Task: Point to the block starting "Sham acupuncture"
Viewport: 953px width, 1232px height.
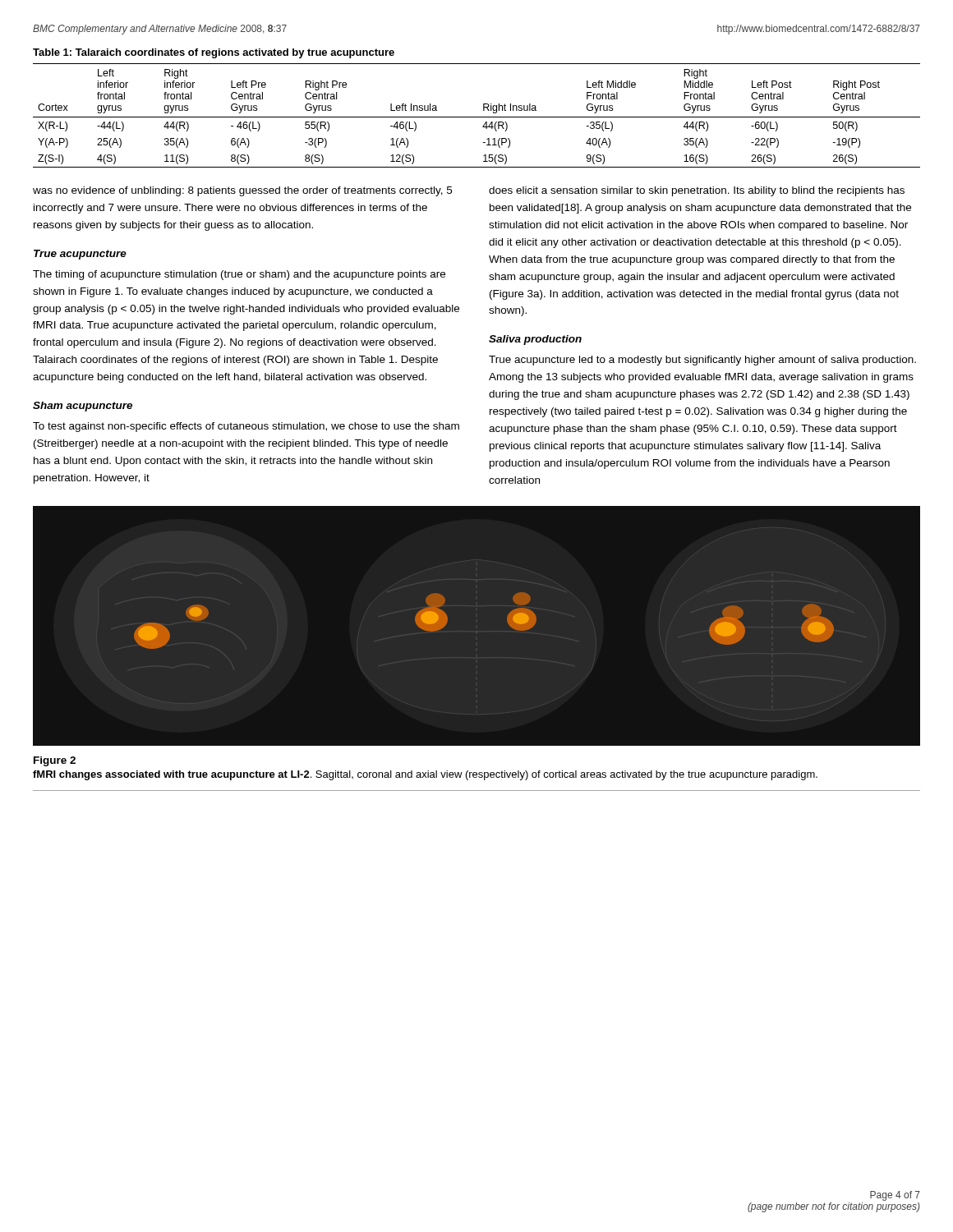Action: [x=83, y=405]
